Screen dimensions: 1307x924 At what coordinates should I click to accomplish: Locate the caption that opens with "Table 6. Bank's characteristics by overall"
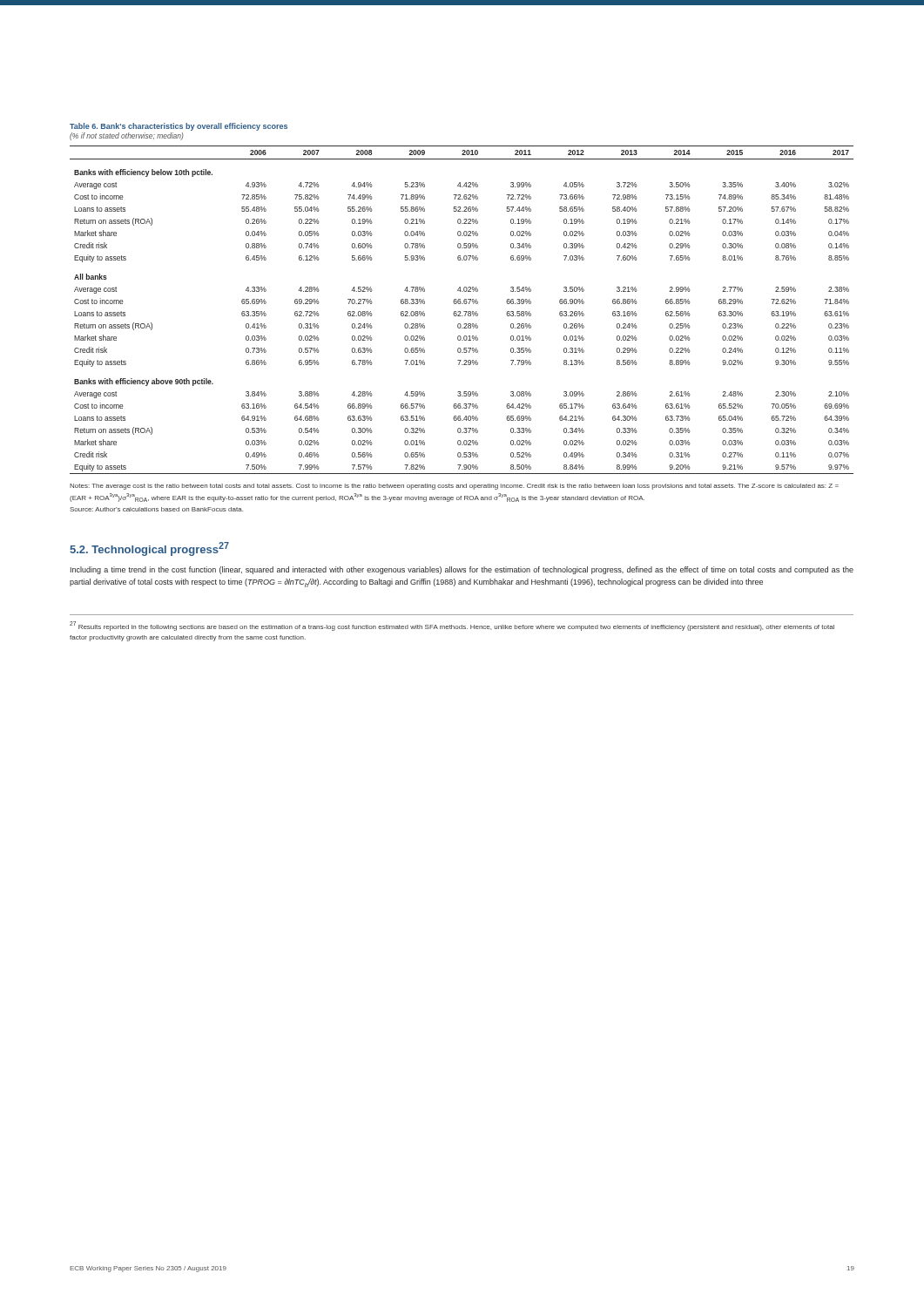tap(179, 127)
